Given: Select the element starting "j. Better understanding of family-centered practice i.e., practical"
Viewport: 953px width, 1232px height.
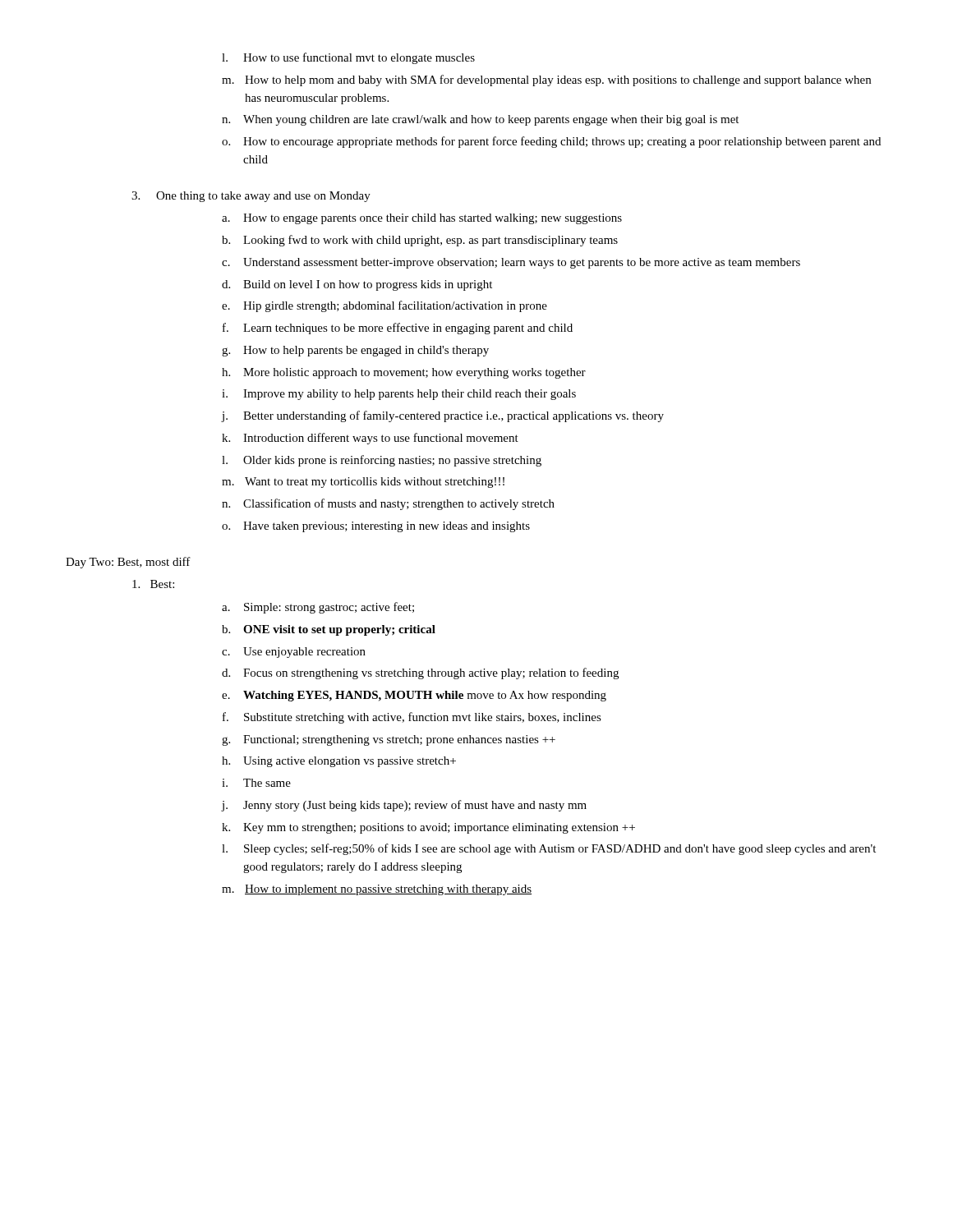Looking at the screenshot, I should [x=443, y=416].
